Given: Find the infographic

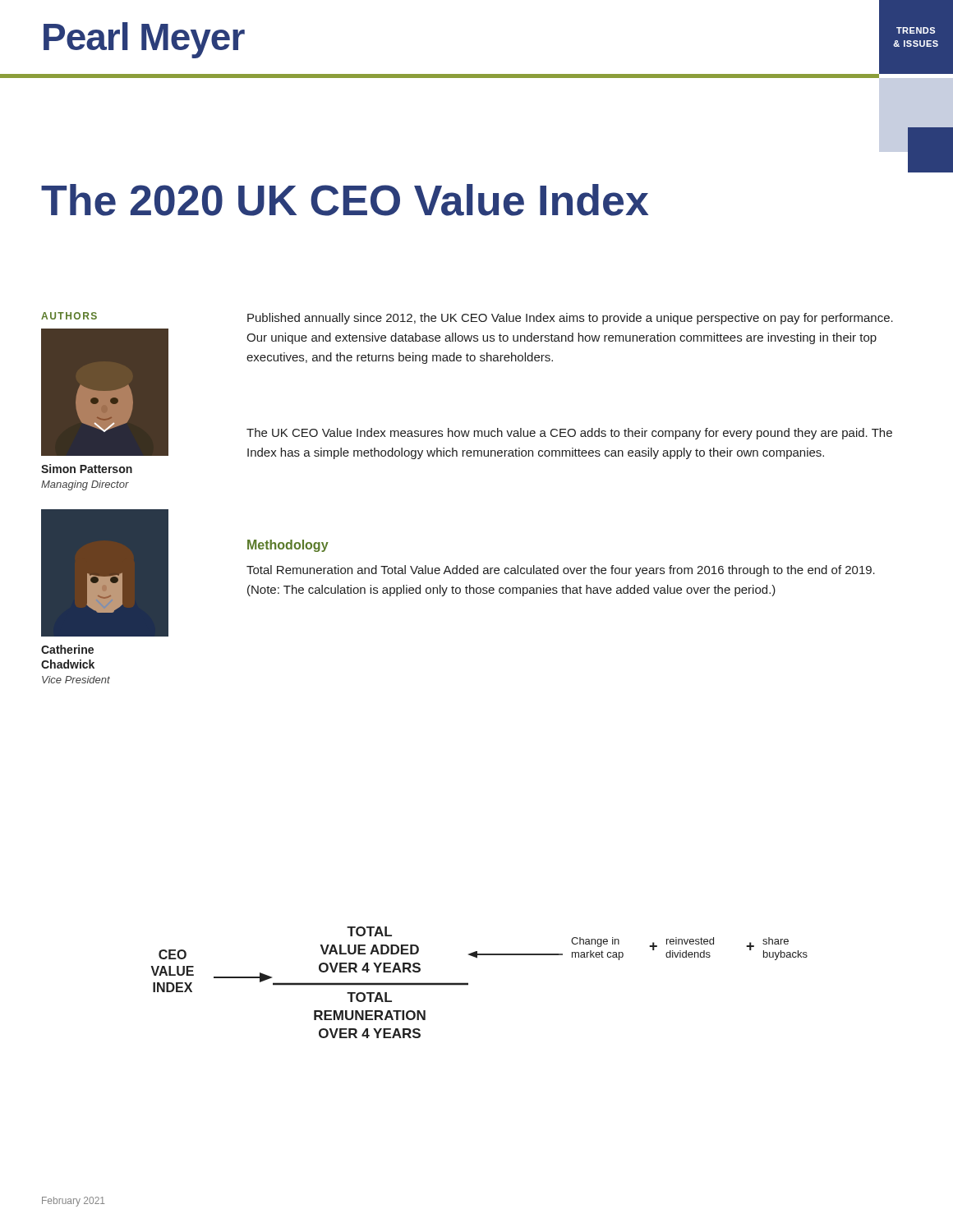Looking at the screenshot, I should [x=476, y=977].
